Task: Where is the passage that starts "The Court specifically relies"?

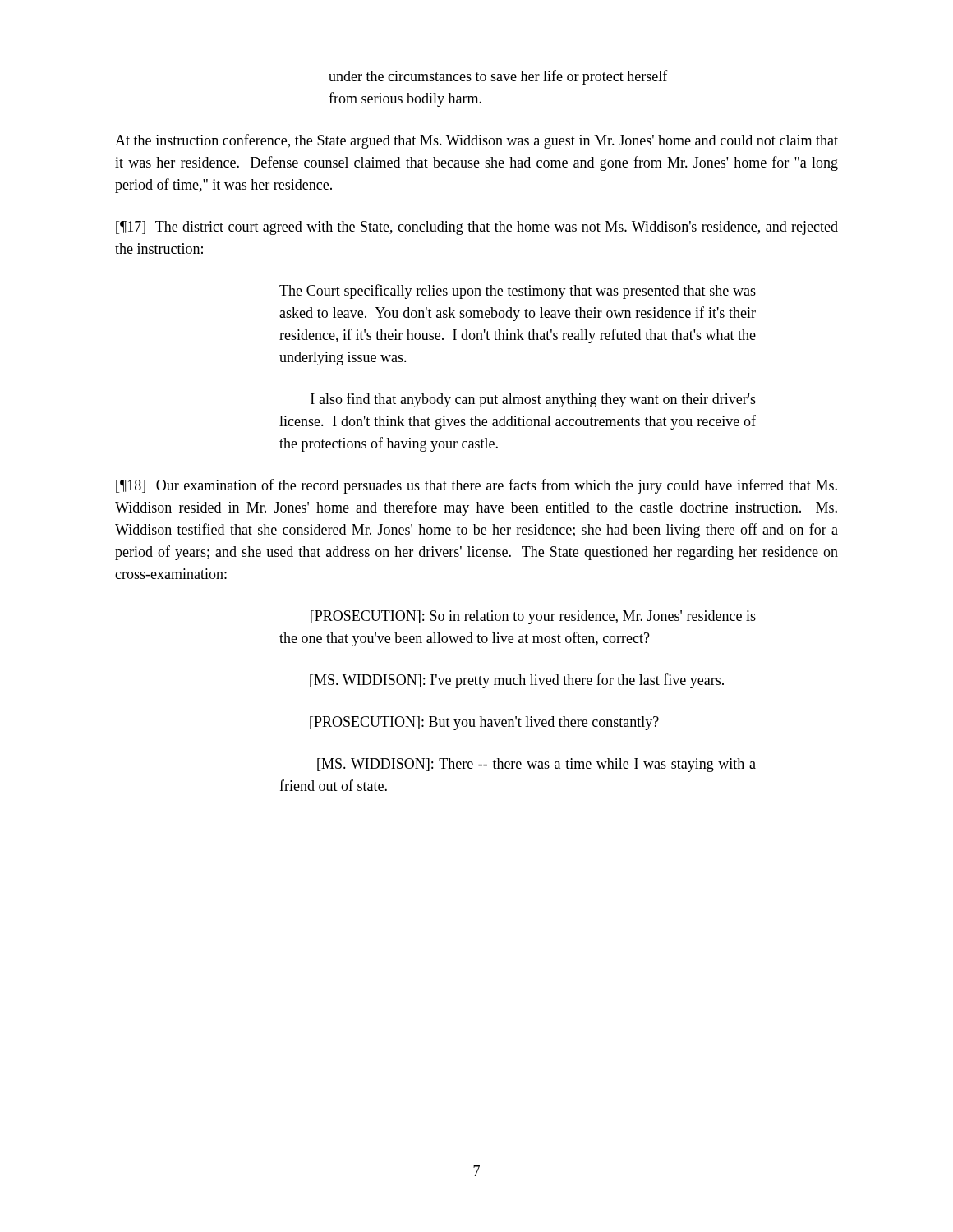Action: pyautogui.click(x=518, y=324)
